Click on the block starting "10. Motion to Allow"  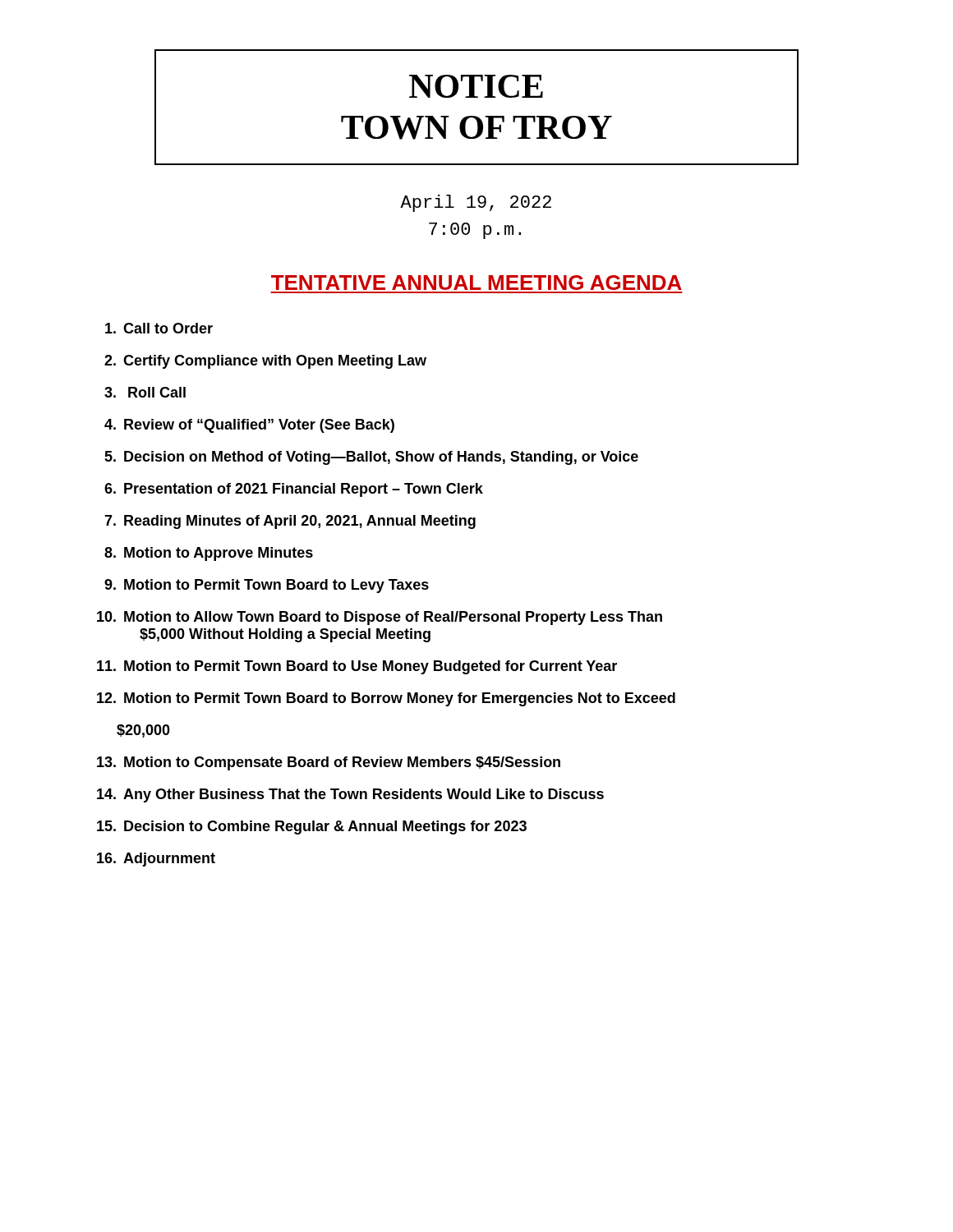(476, 626)
